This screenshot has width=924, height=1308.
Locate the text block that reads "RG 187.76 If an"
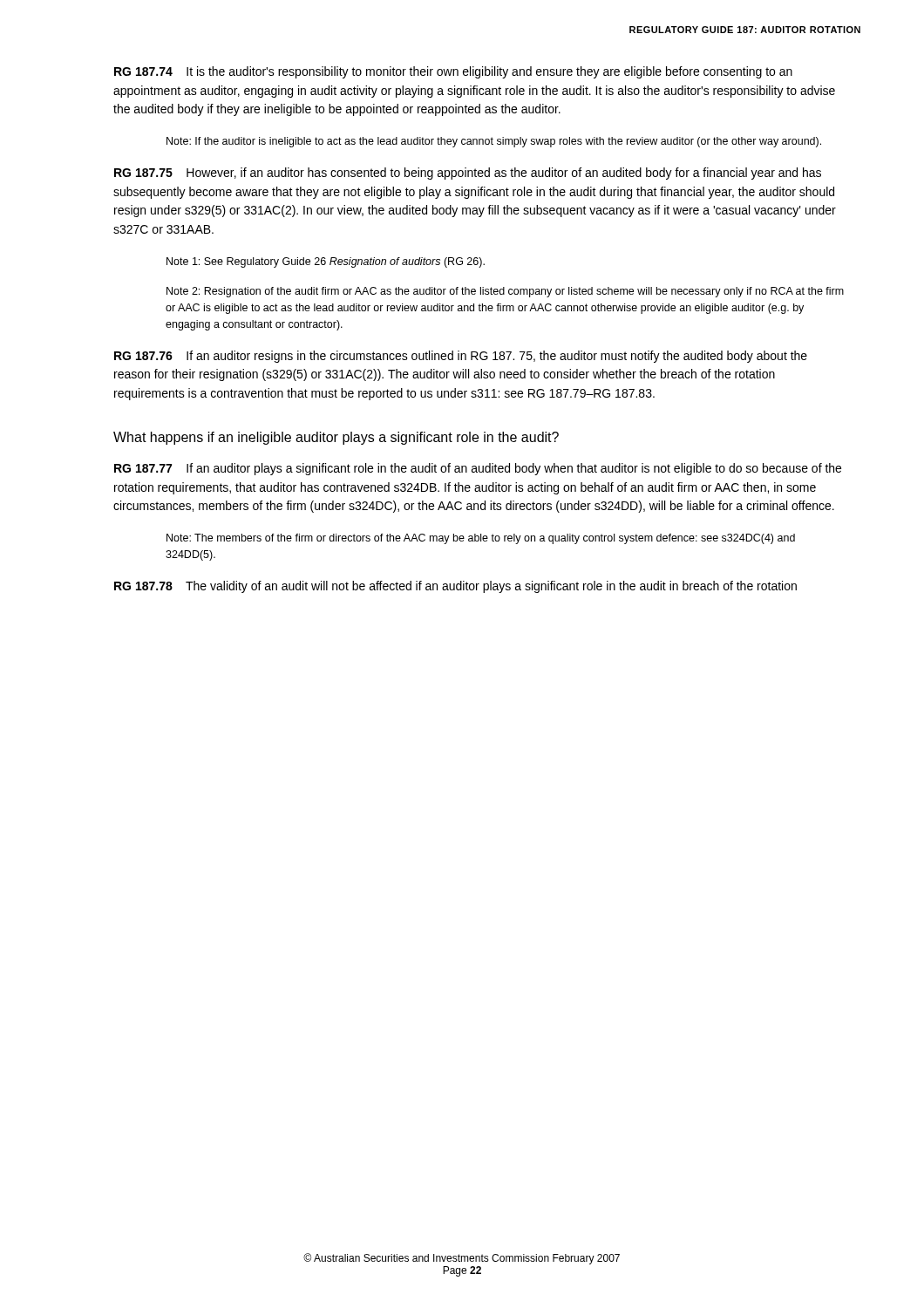tap(460, 374)
